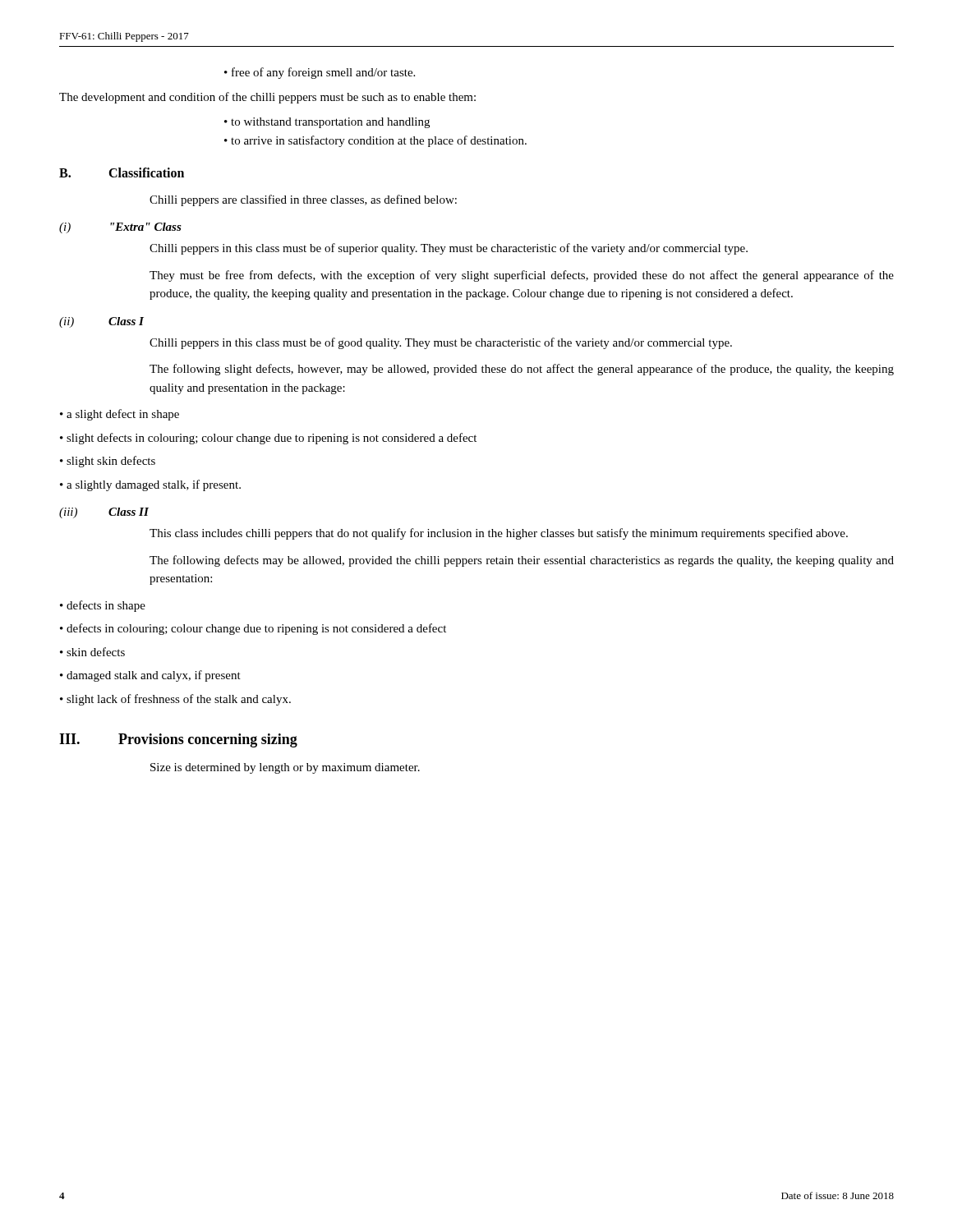Click on the text starting "defects in colouring;"
The image size is (953, 1232).
tap(256, 628)
